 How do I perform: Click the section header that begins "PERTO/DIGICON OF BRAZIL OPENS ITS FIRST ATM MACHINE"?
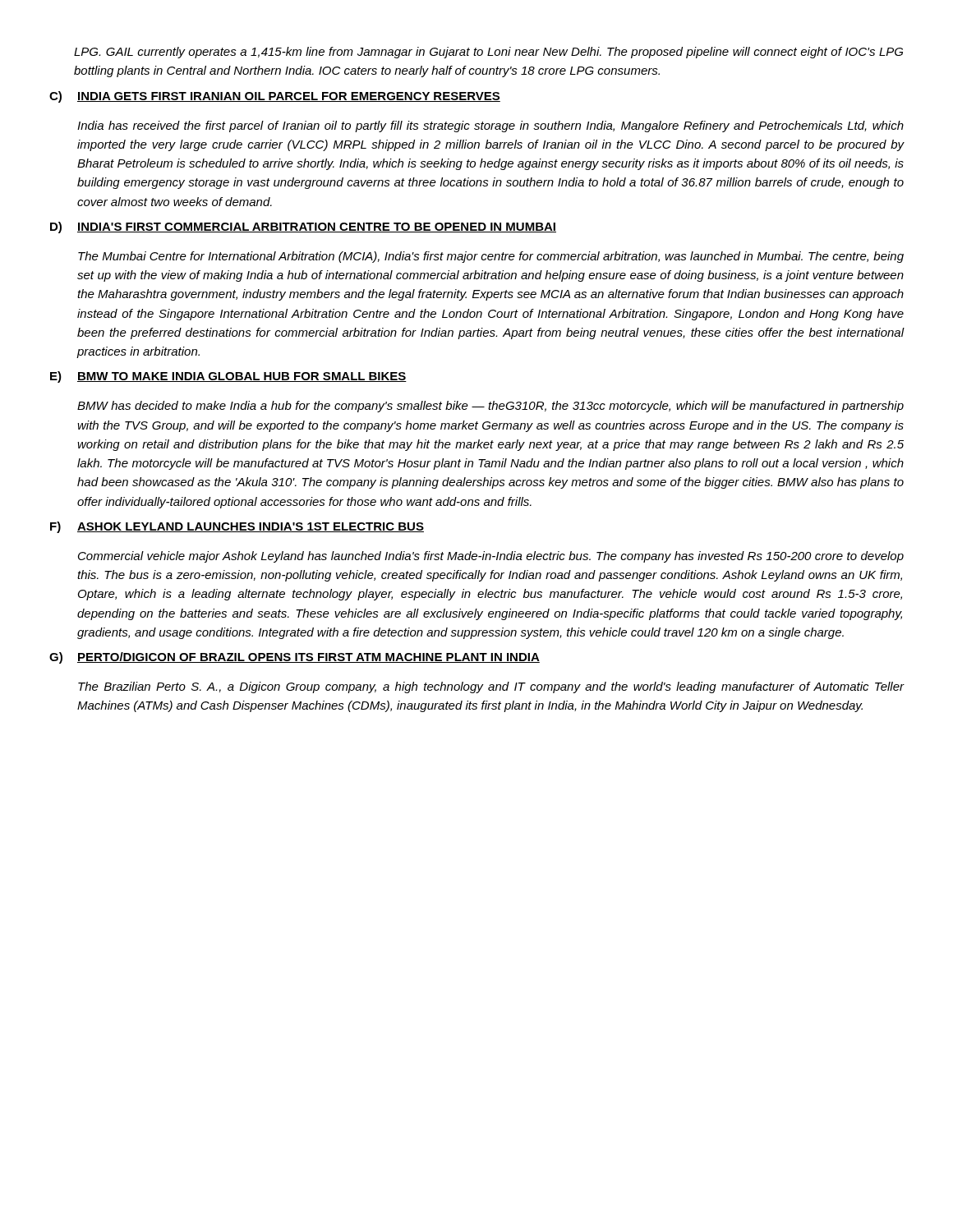click(x=308, y=657)
